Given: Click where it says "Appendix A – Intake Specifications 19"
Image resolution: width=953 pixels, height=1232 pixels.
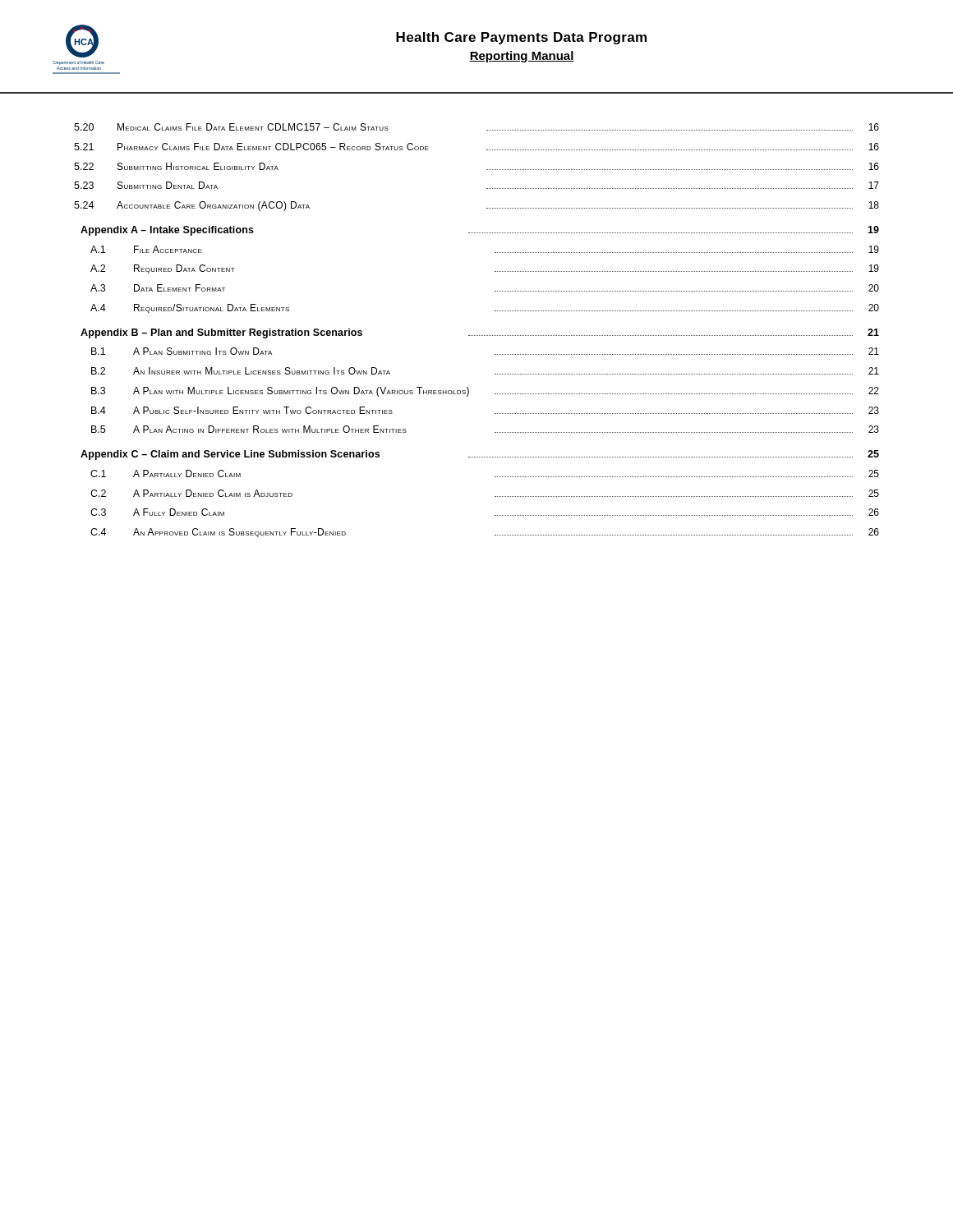Looking at the screenshot, I should 480,231.
